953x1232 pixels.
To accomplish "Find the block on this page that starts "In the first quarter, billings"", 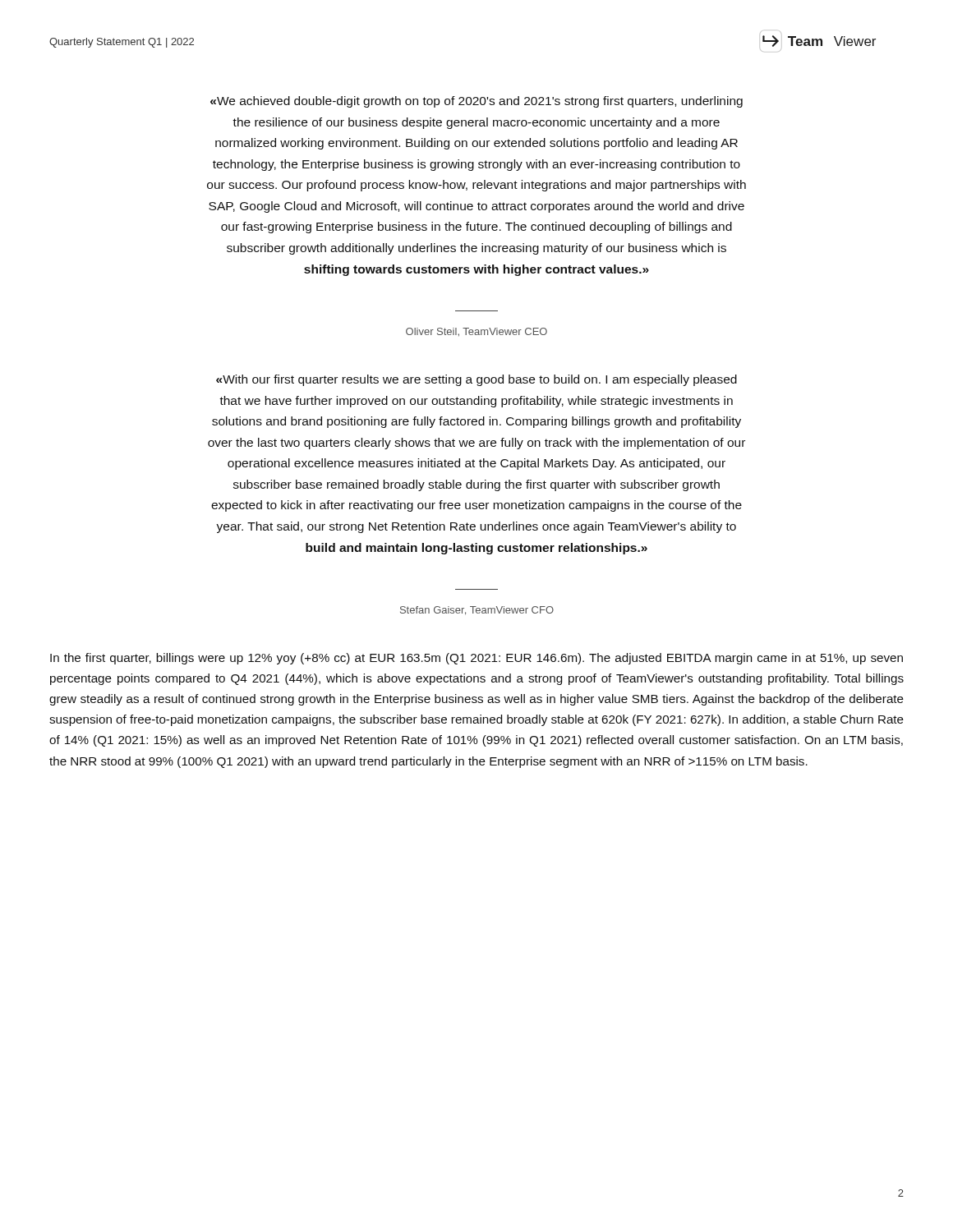I will (x=476, y=709).
